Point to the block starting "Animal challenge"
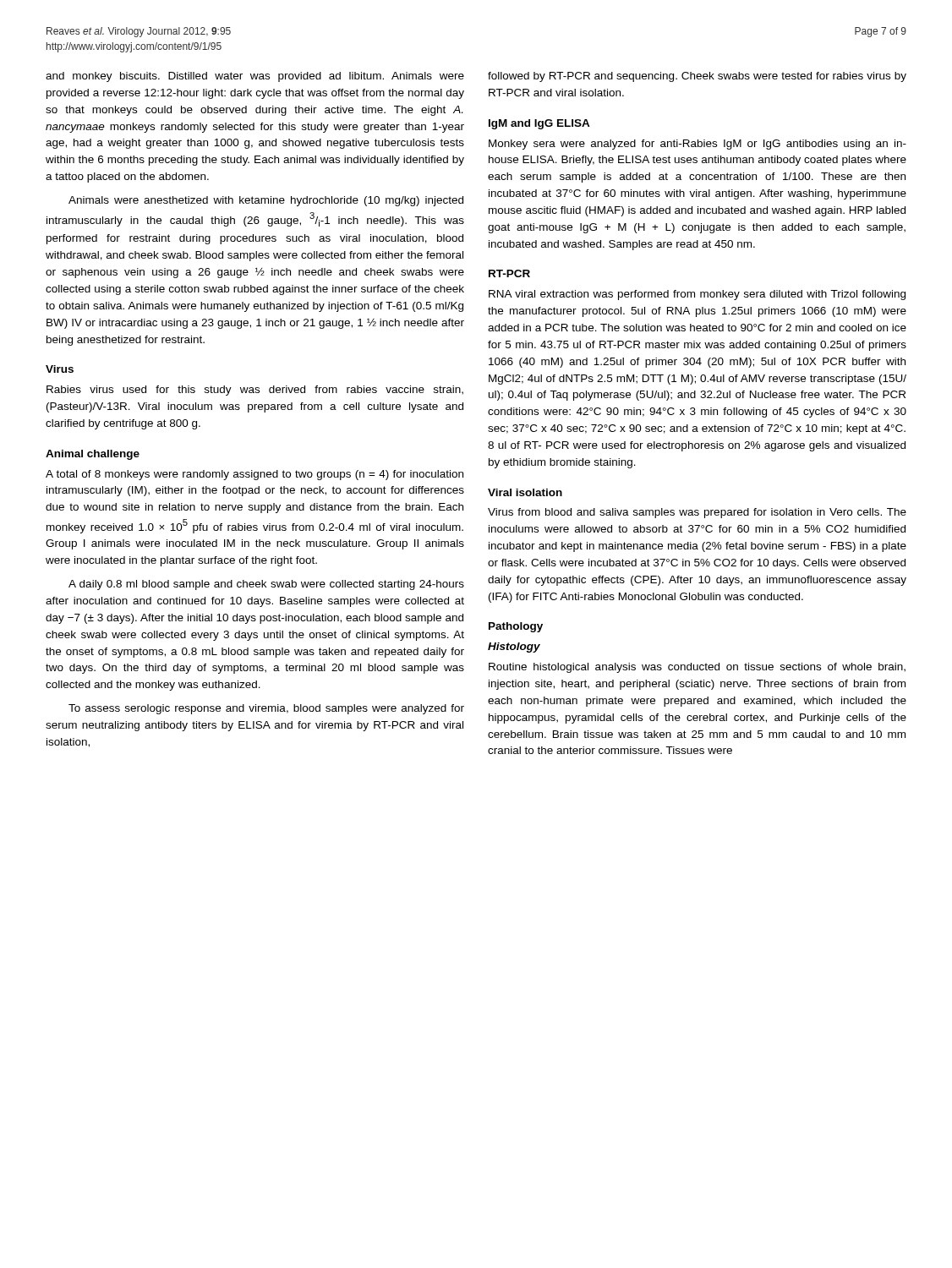 coord(93,453)
